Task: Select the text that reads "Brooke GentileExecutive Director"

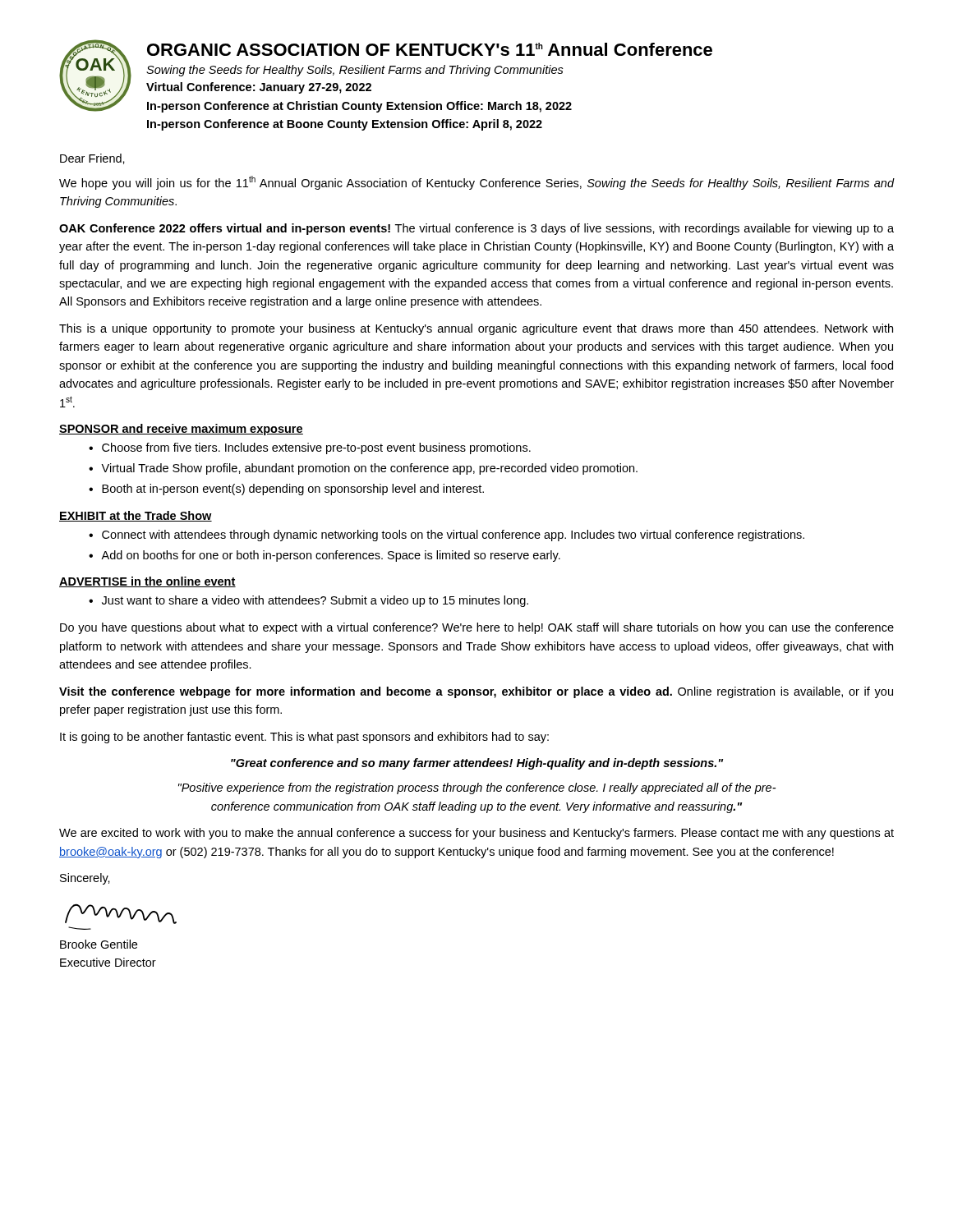Action: pyautogui.click(x=107, y=954)
